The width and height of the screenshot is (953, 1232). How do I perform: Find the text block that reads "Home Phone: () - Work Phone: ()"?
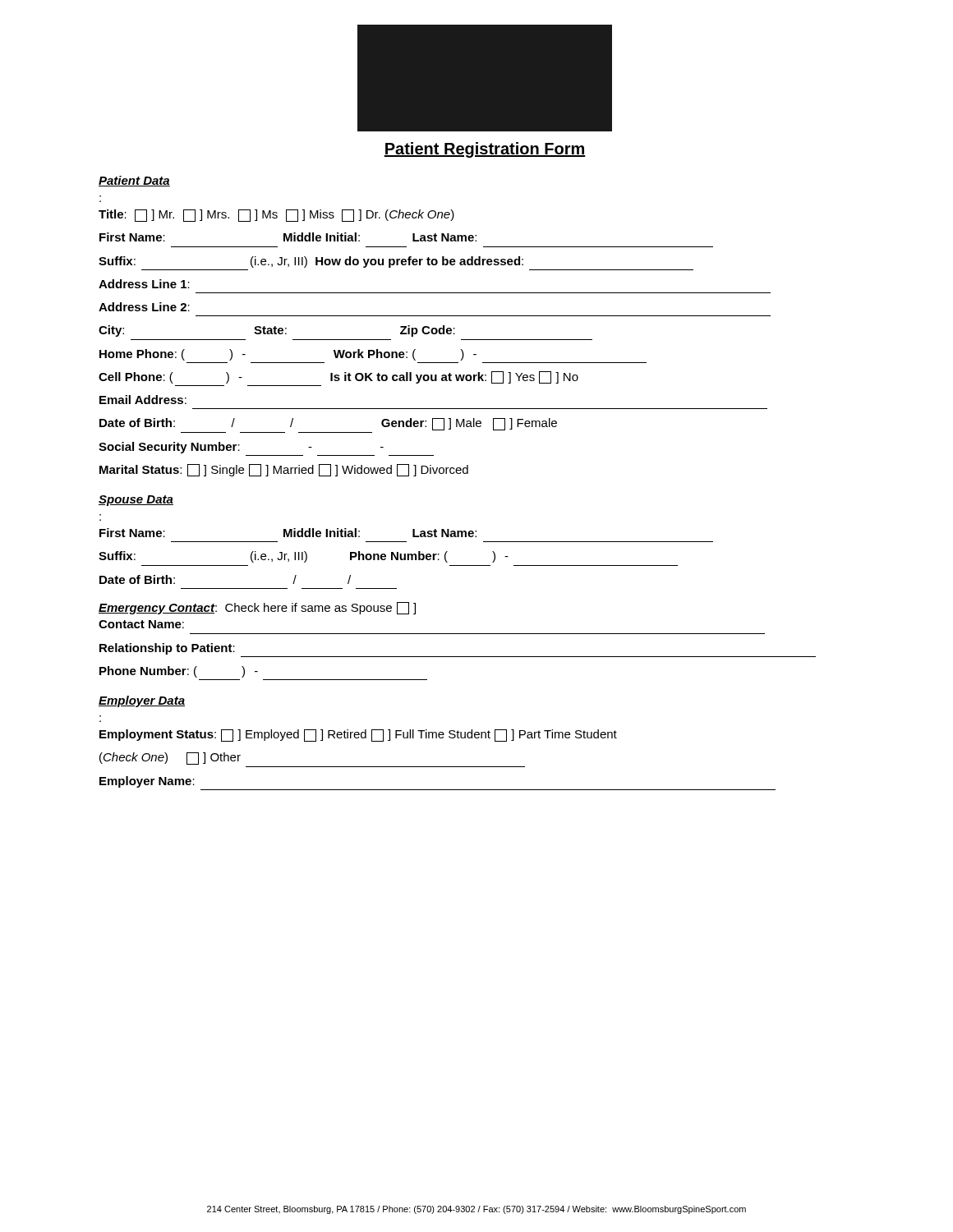point(485,353)
